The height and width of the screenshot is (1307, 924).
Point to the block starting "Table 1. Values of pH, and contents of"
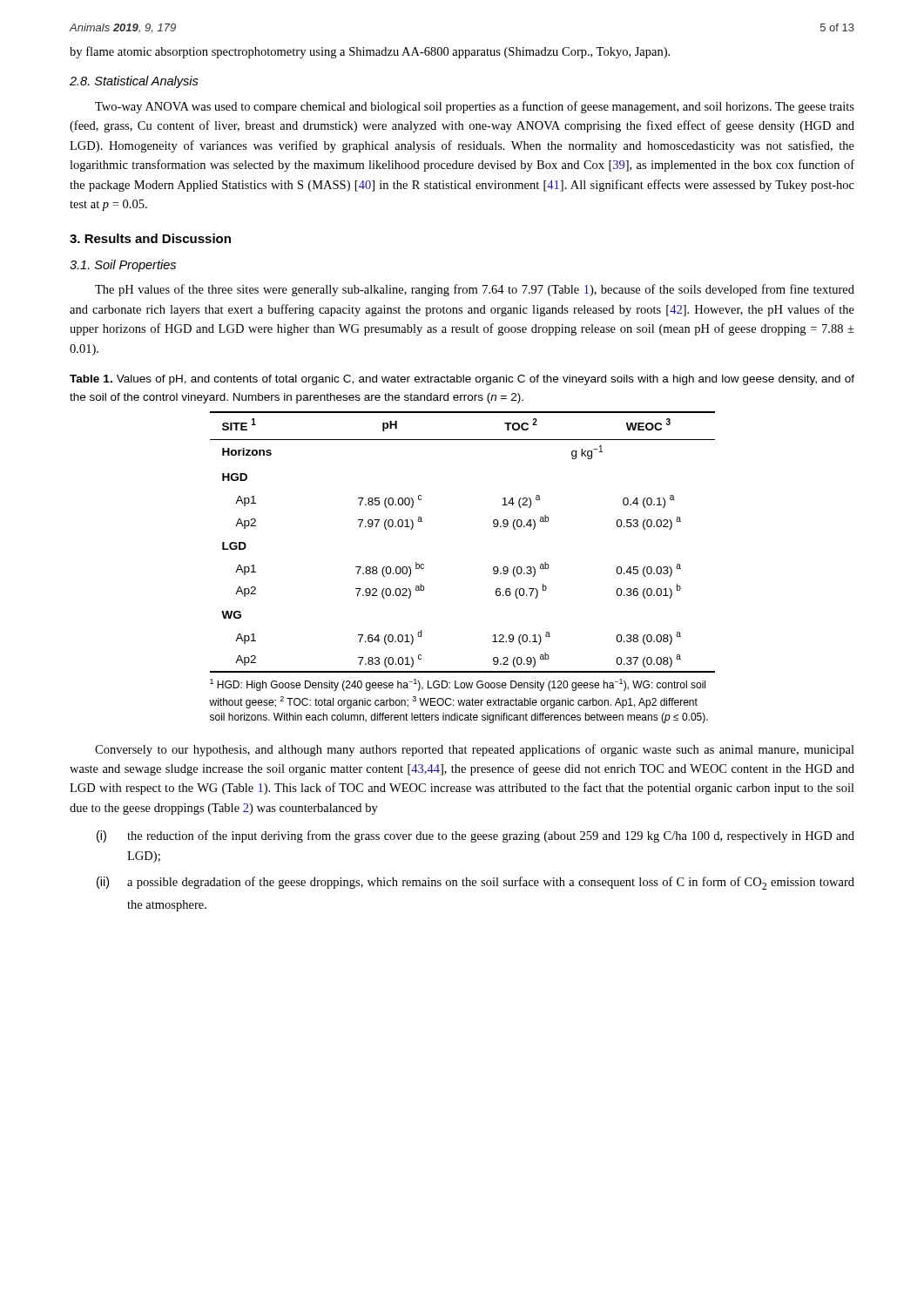pyautogui.click(x=462, y=388)
